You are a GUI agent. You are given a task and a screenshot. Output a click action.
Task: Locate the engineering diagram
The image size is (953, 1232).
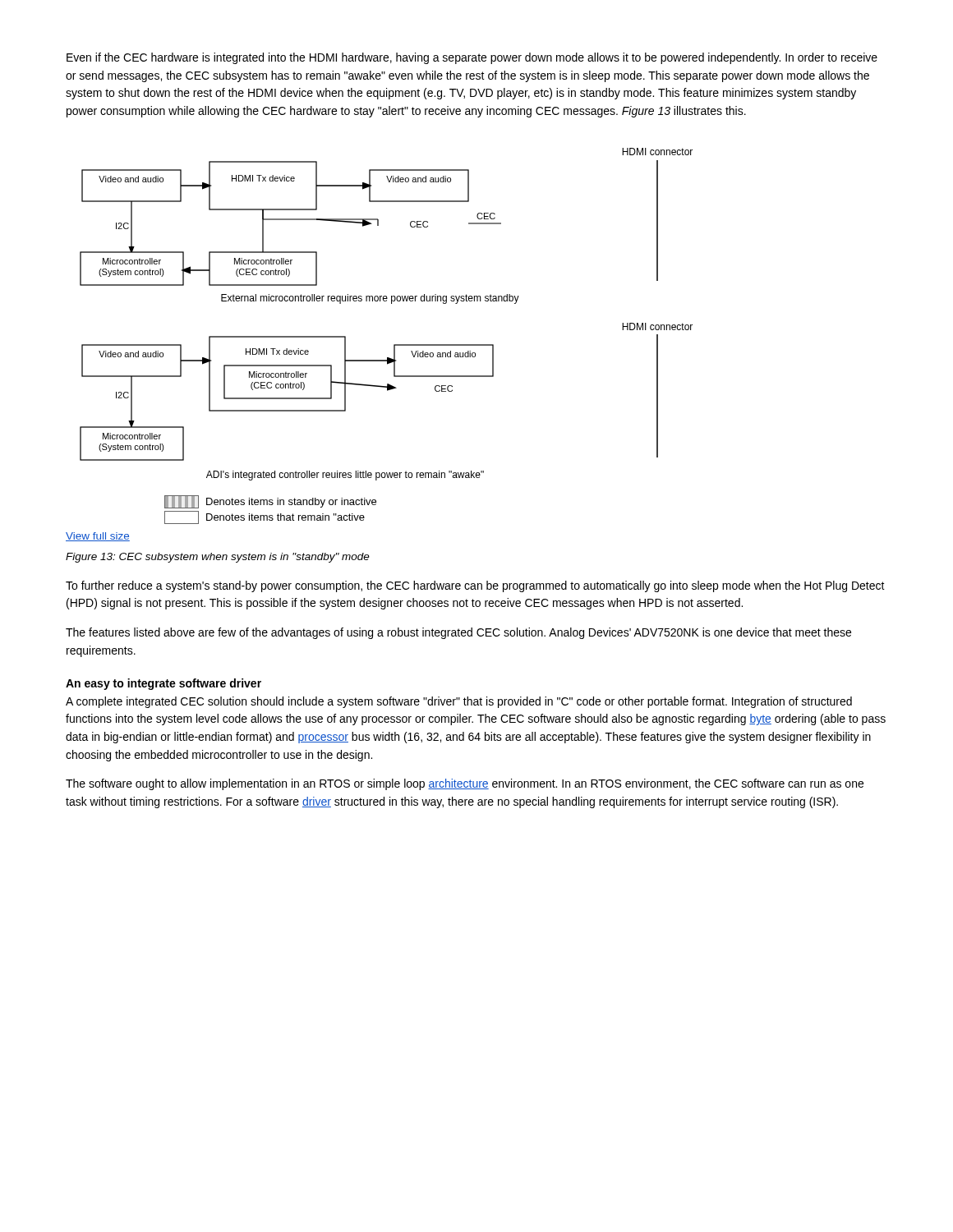(x=476, y=330)
